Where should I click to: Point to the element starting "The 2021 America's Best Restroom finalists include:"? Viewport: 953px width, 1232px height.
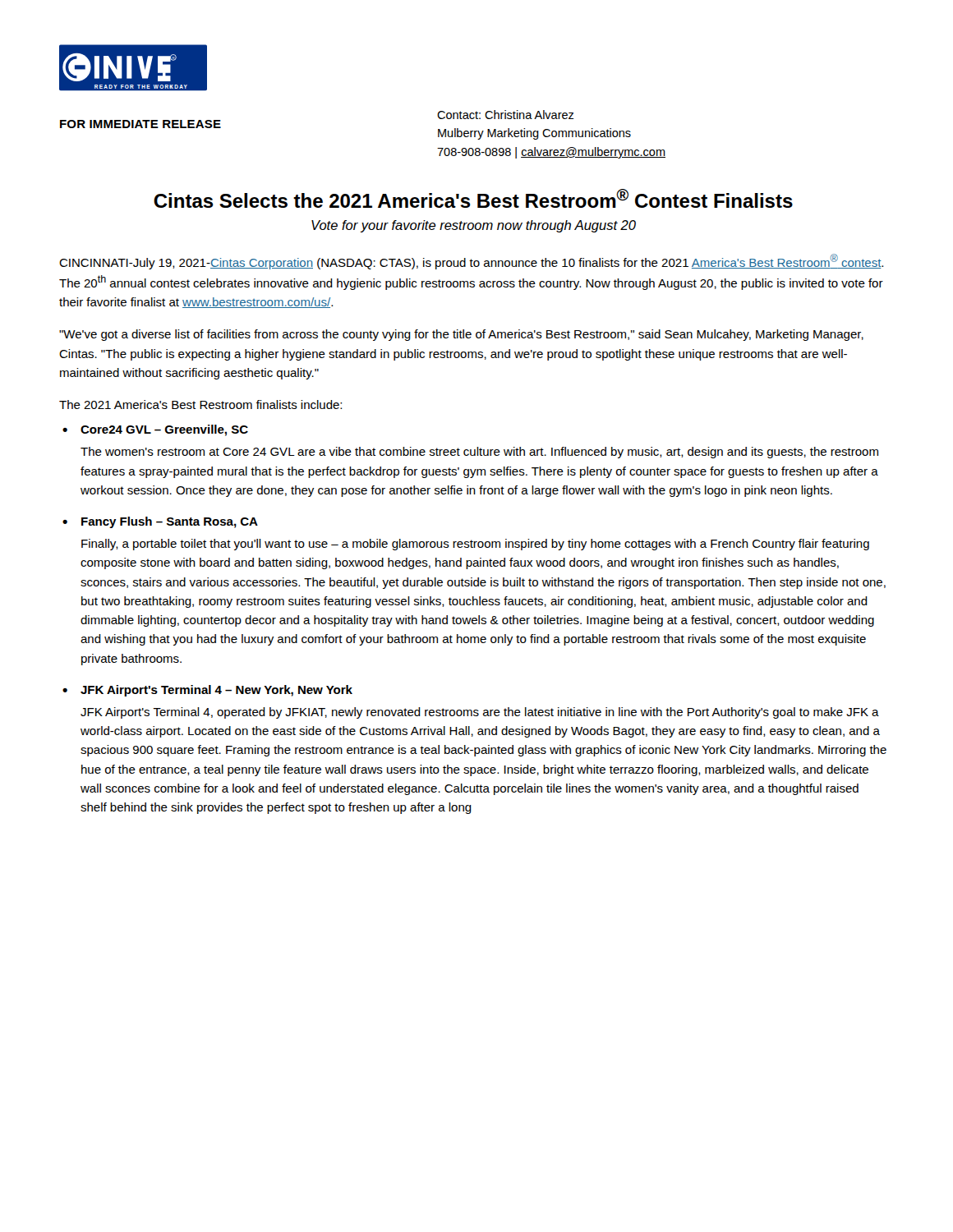tap(201, 405)
